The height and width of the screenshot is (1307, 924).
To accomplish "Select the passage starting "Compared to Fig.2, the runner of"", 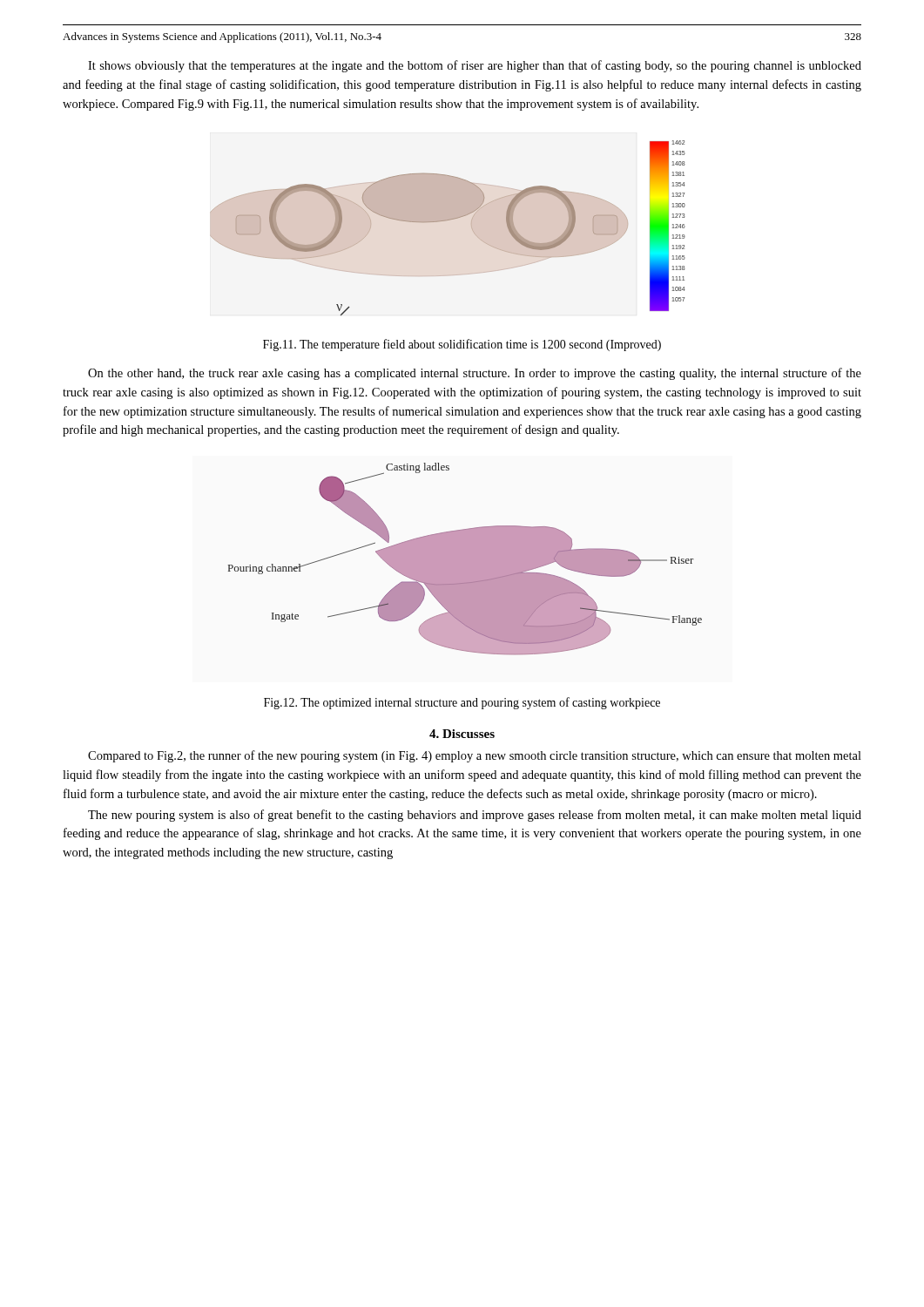I will [462, 775].
